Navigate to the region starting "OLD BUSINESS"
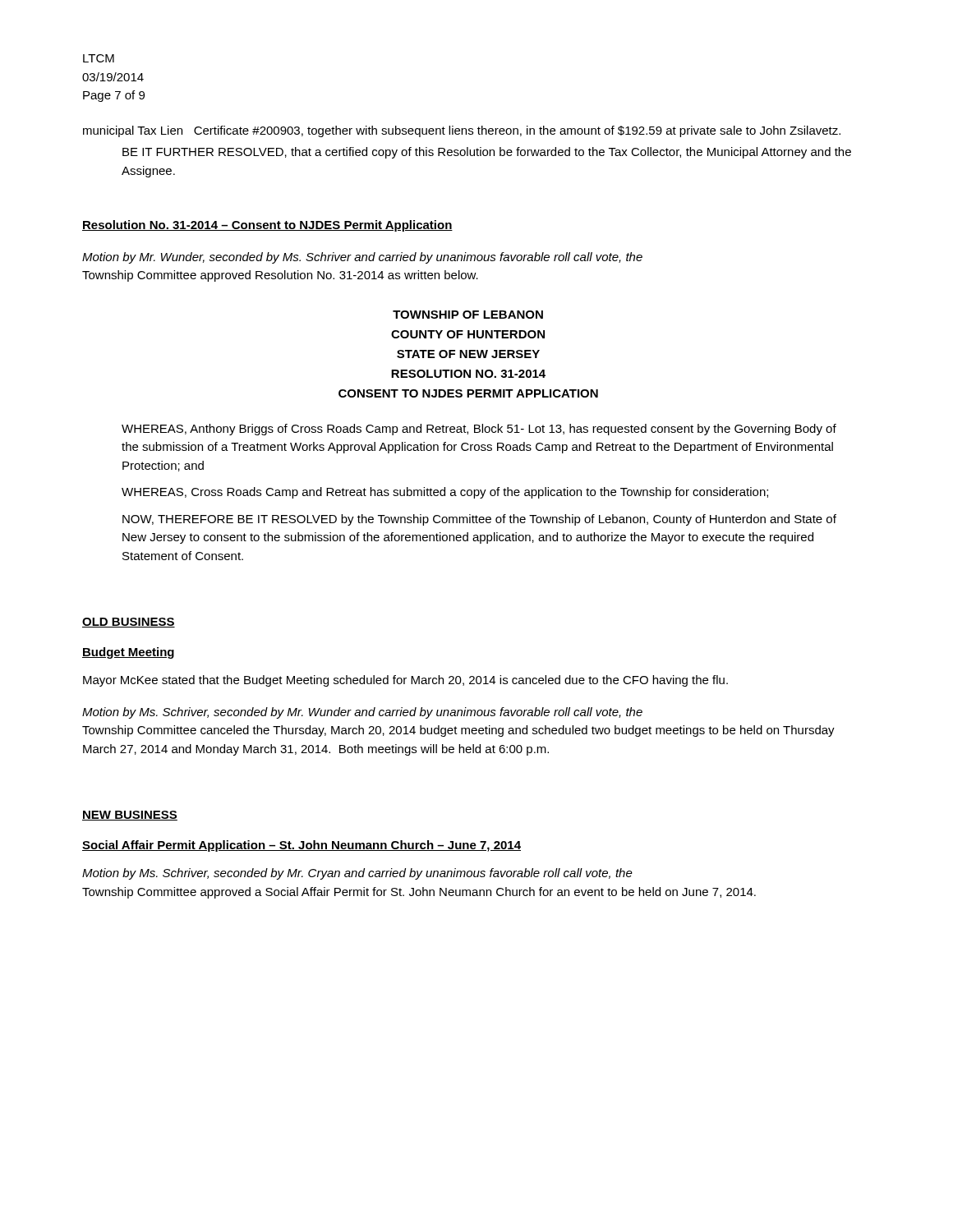This screenshot has height=1232, width=953. (128, 621)
